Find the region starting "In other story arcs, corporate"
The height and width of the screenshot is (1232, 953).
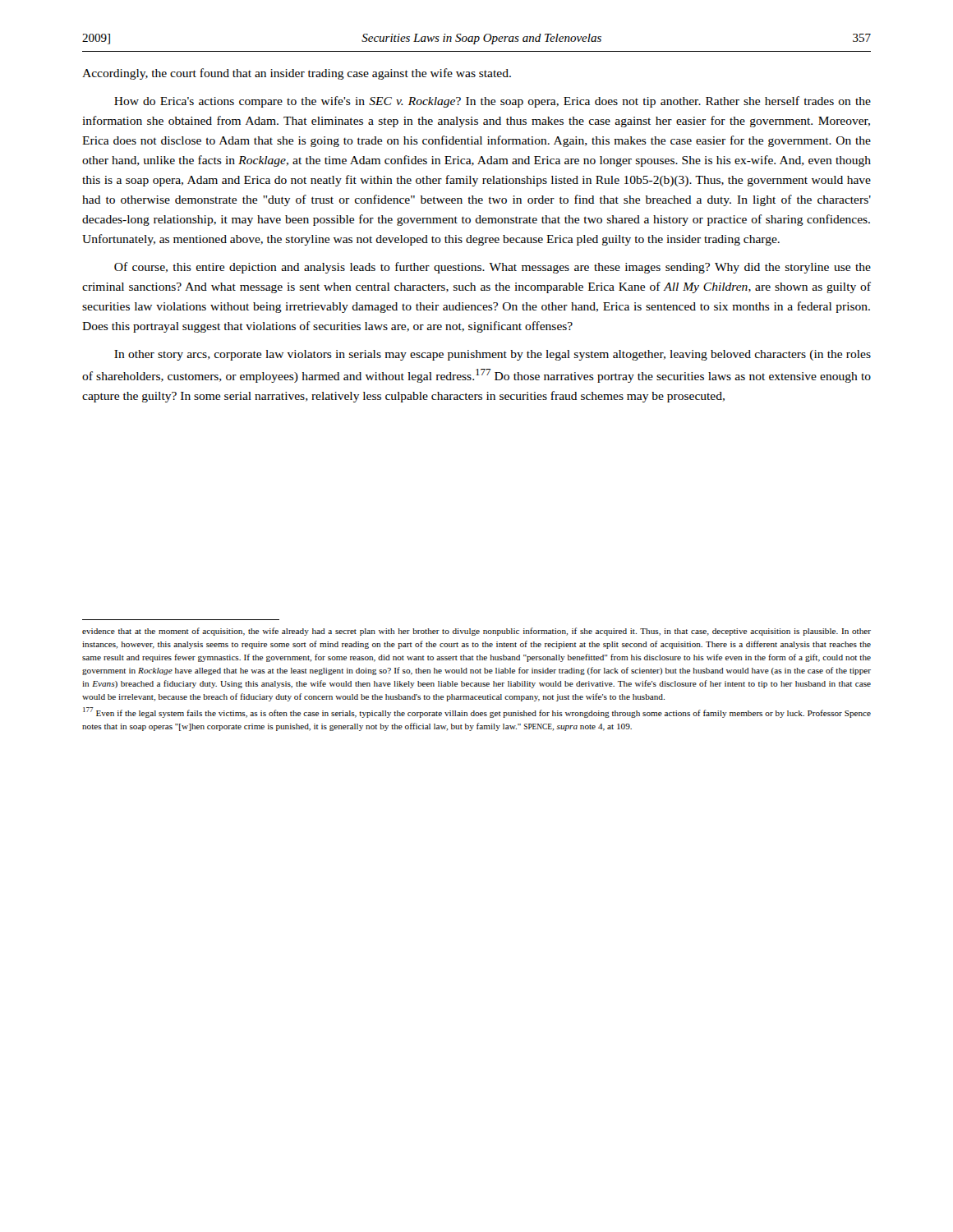476,375
